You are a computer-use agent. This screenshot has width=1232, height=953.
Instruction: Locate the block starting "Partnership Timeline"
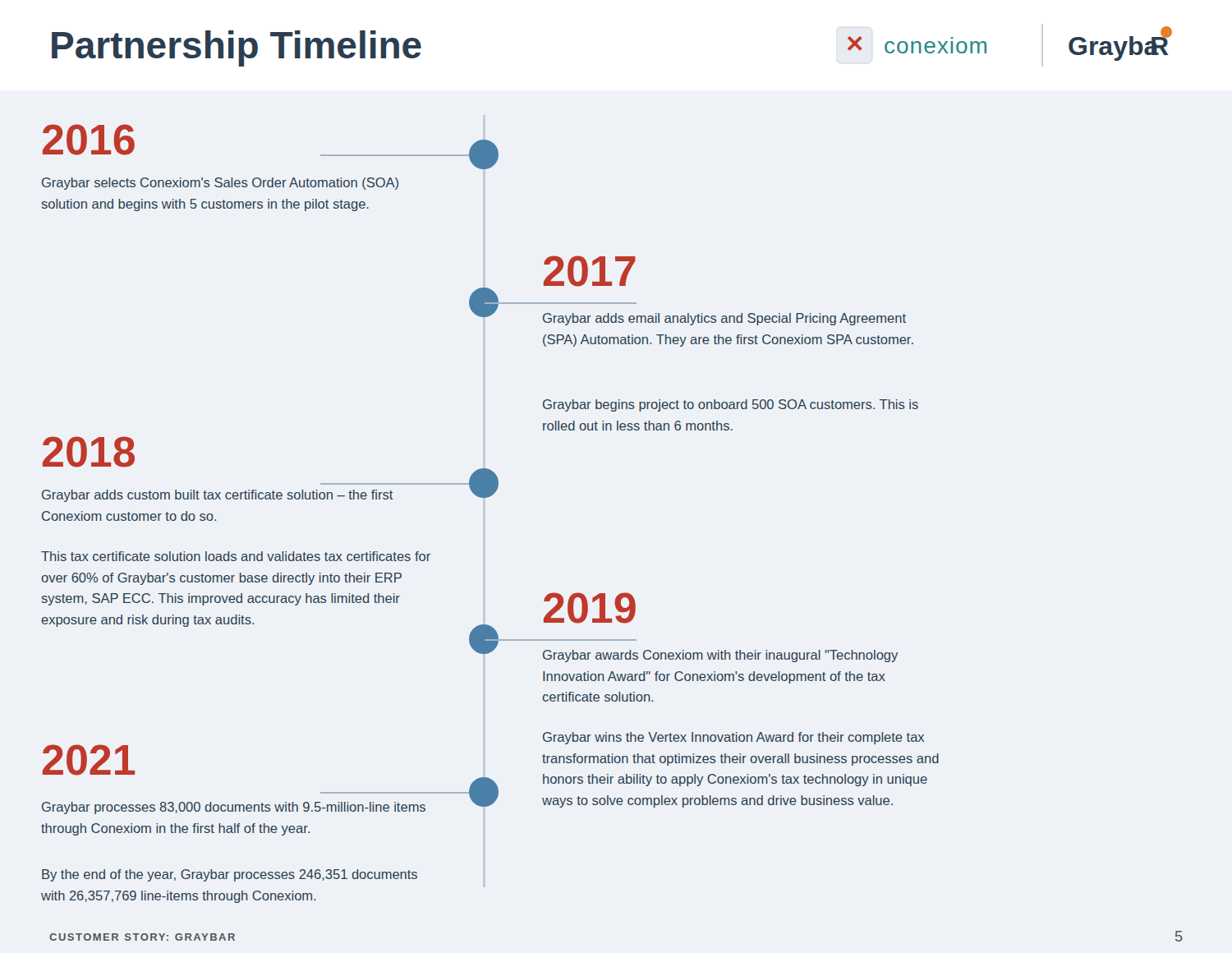click(x=236, y=45)
